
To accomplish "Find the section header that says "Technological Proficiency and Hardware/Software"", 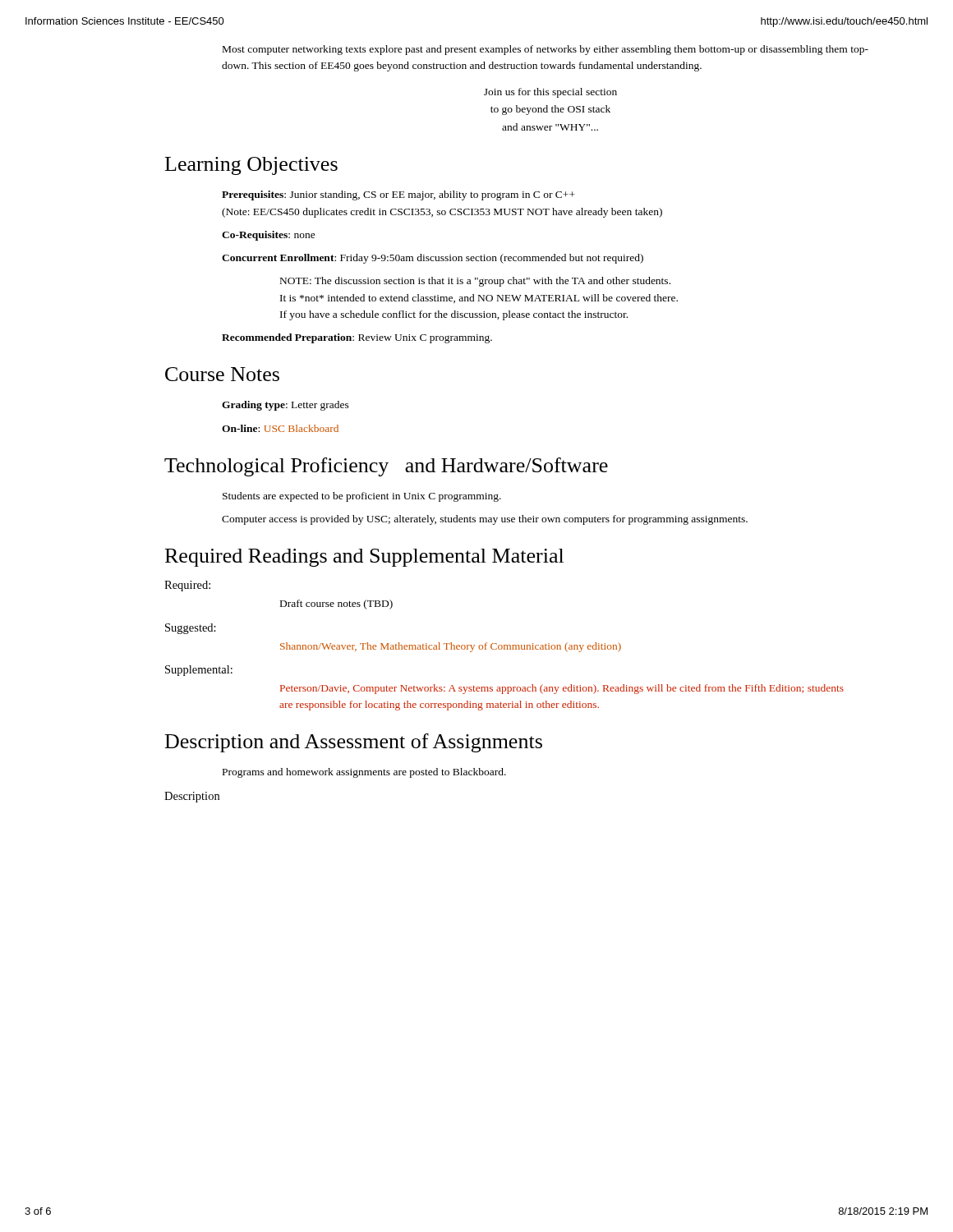I will click(386, 465).
